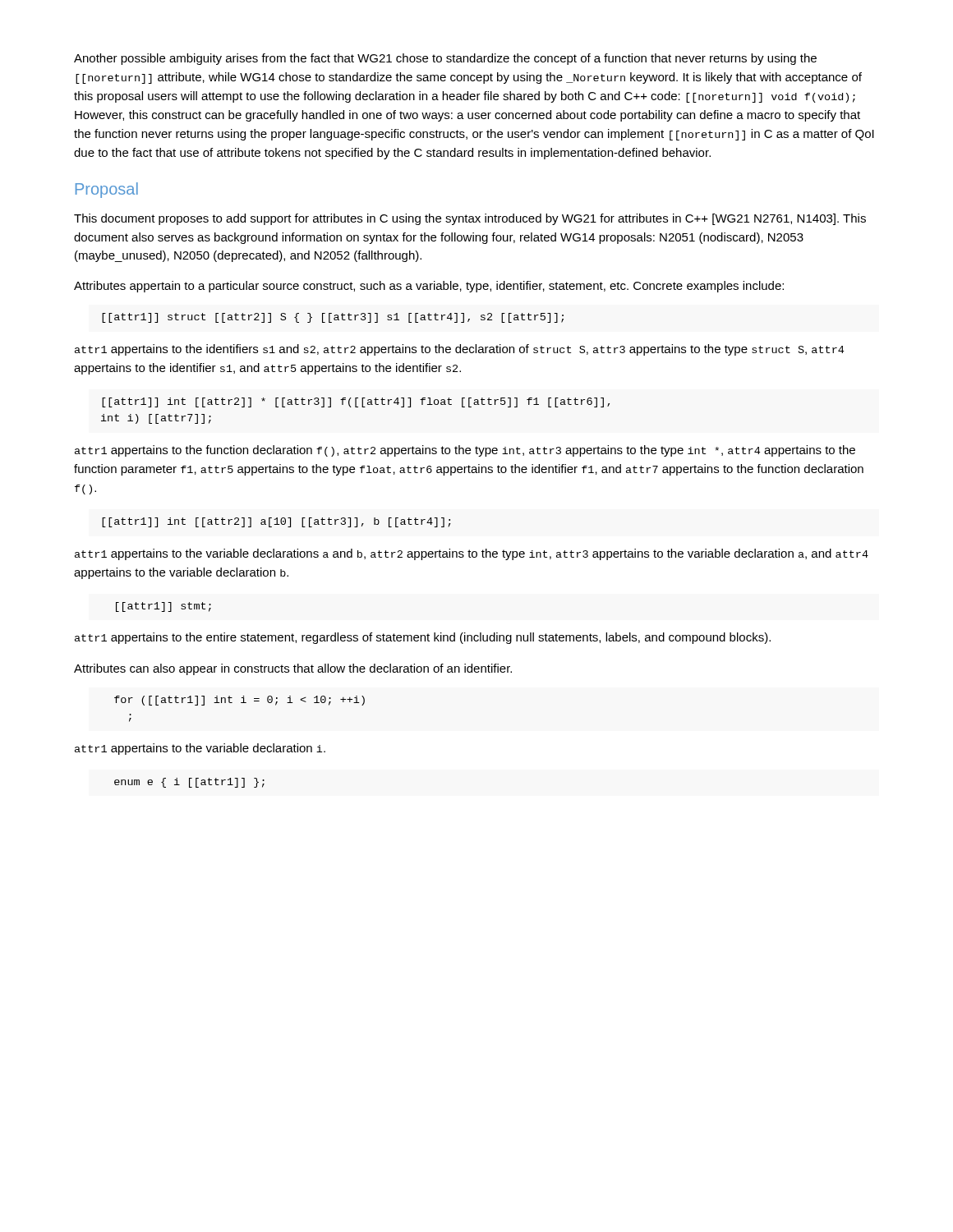The height and width of the screenshot is (1232, 953).
Task: Navigate to the text block starting "[[attr1]] stmt;"
Action: (x=163, y=607)
